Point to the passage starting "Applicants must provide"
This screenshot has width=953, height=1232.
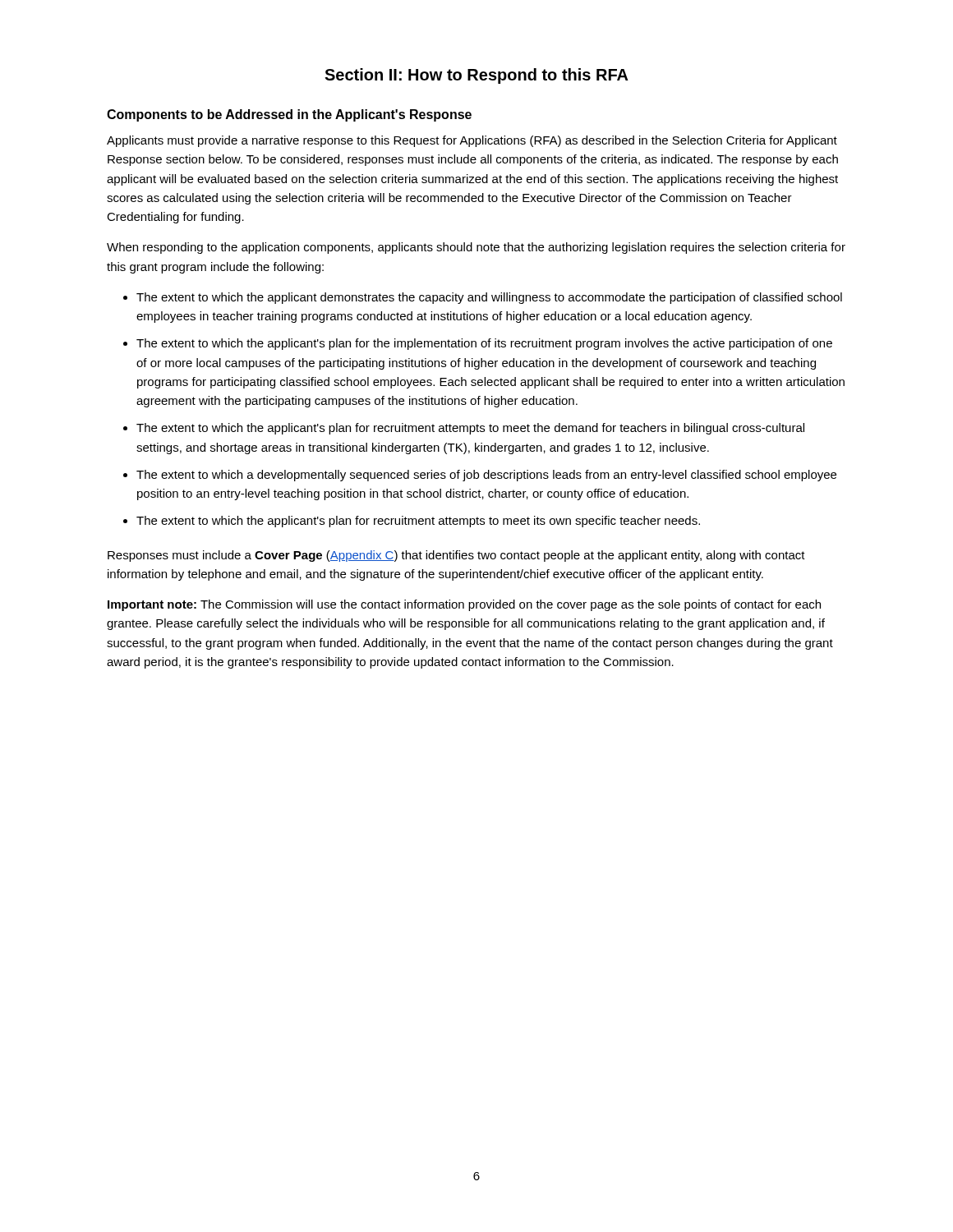point(473,178)
